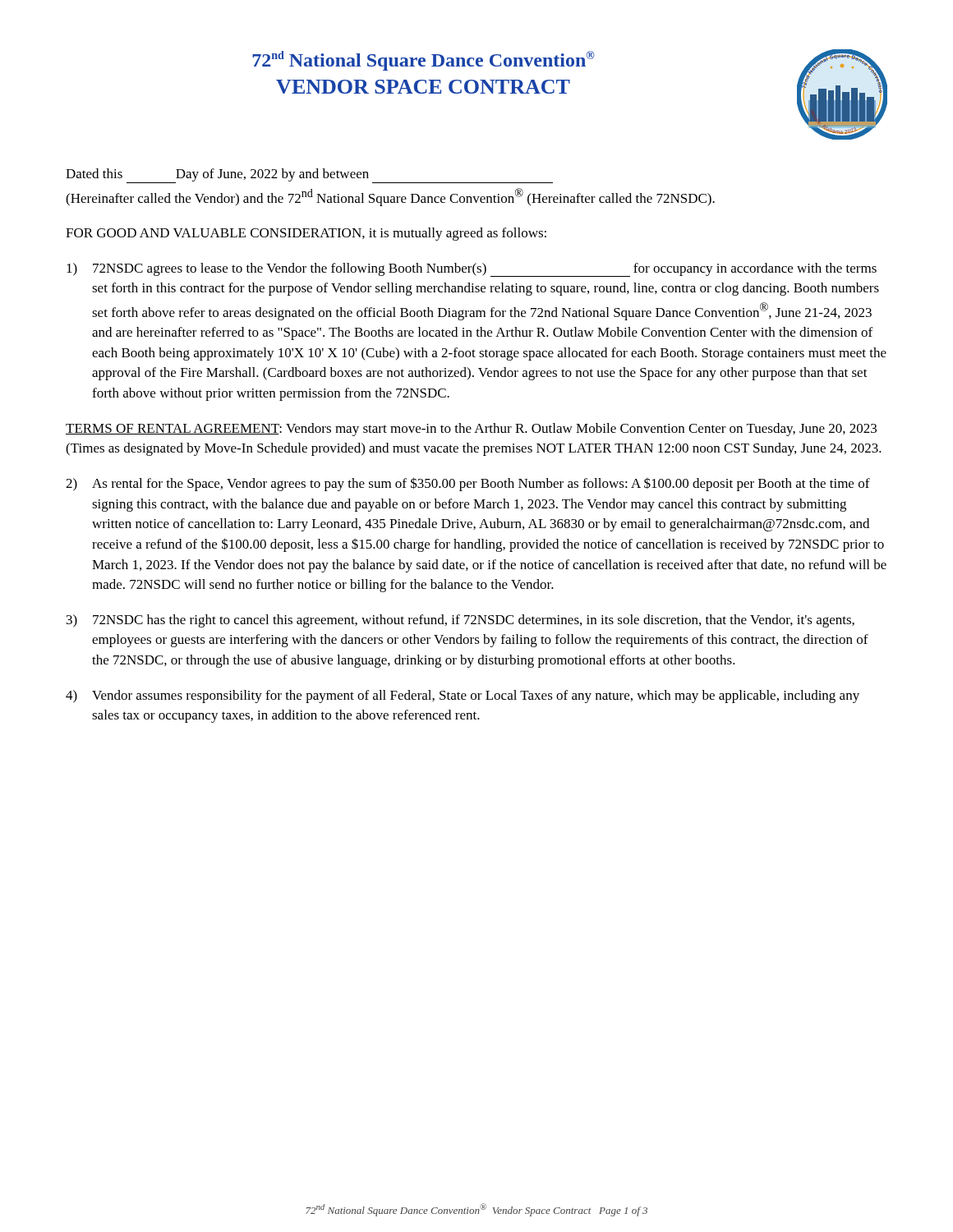Image resolution: width=953 pixels, height=1232 pixels.
Task: Click on the text starting "FOR GOOD AND VALUABLE"
Action: click(307, 233)
